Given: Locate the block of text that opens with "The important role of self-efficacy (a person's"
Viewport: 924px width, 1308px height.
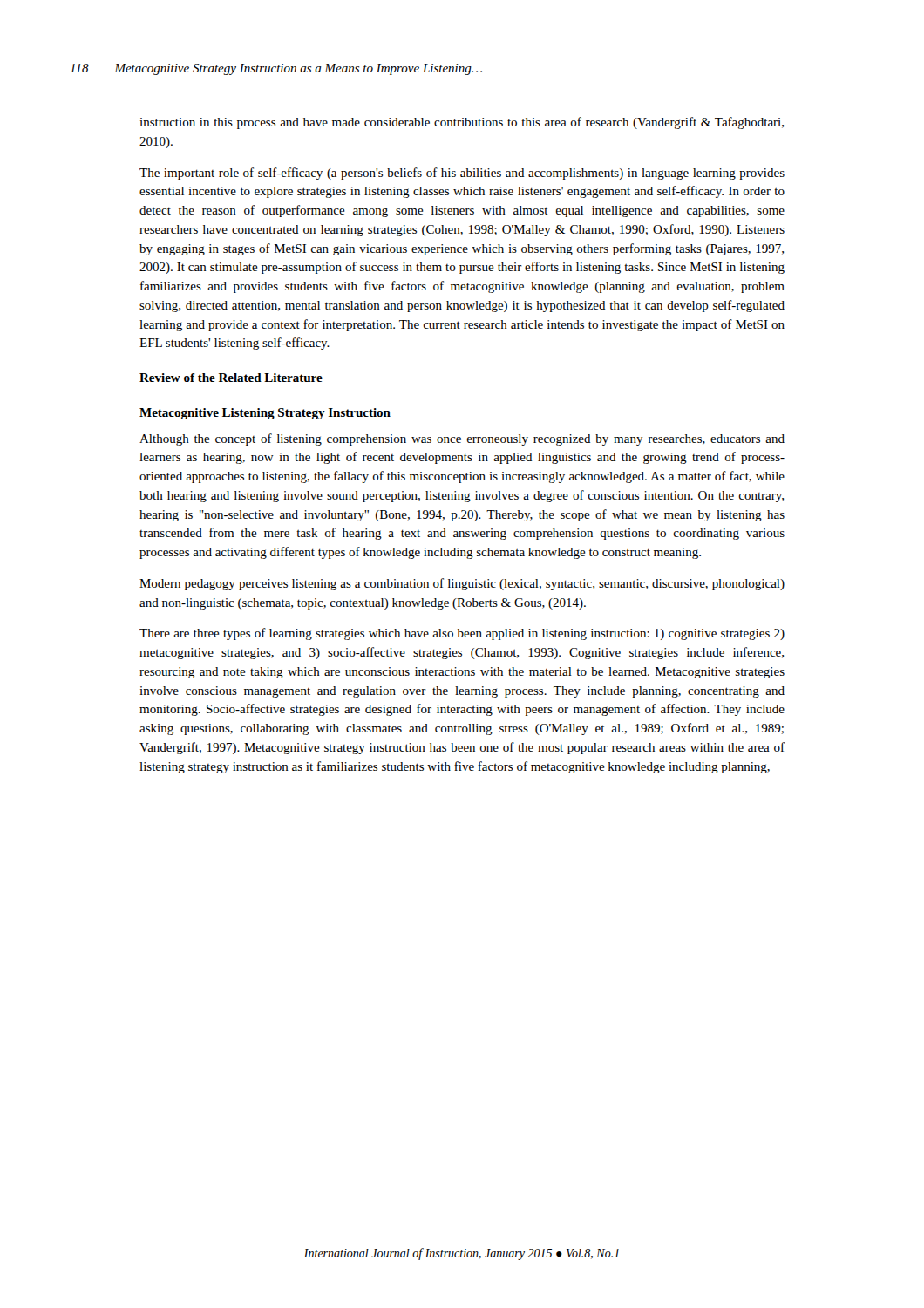Looking at the screenshot, I should [x=462, y=258].
